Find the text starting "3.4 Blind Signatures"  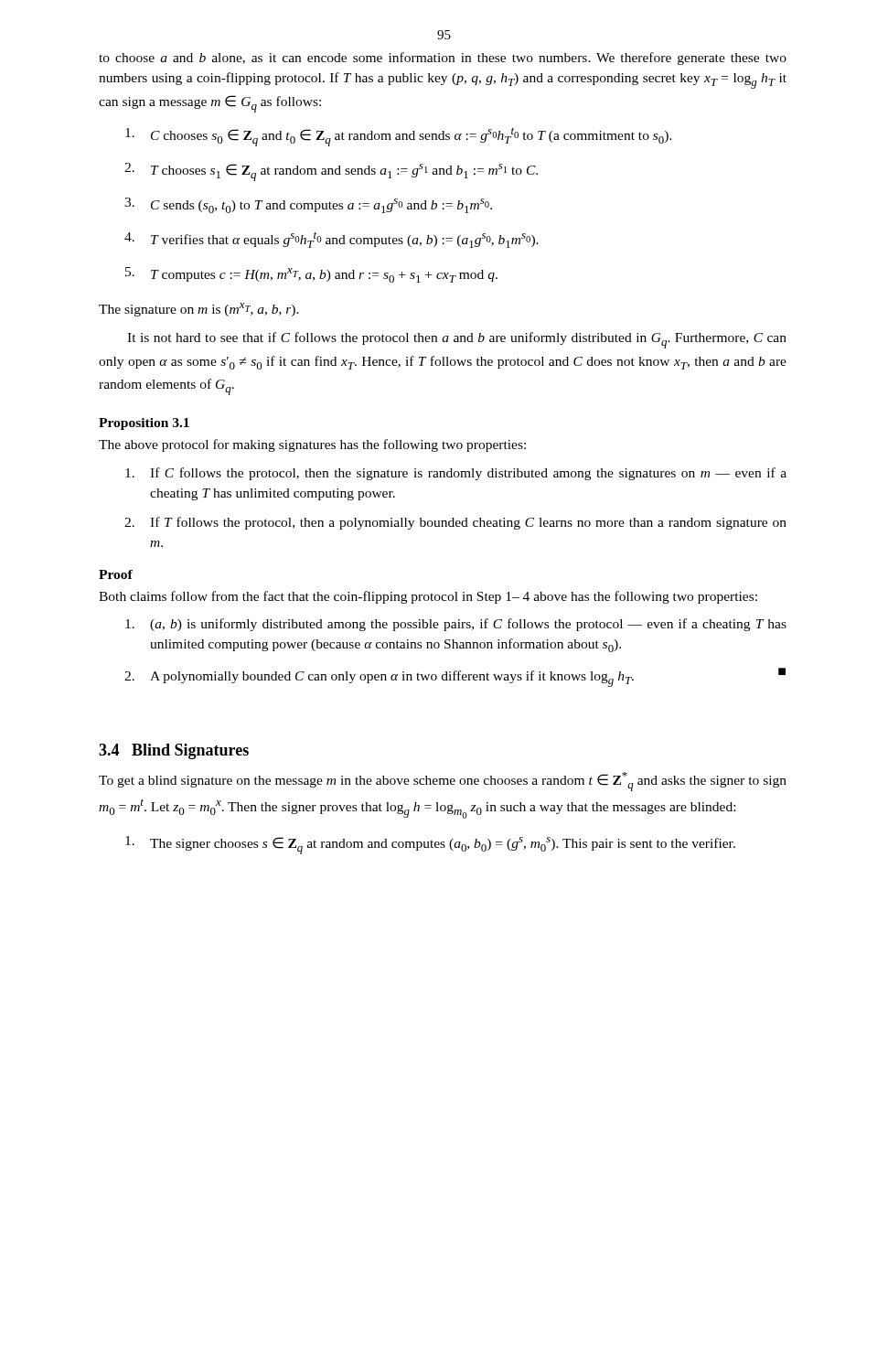coord(174,750)
